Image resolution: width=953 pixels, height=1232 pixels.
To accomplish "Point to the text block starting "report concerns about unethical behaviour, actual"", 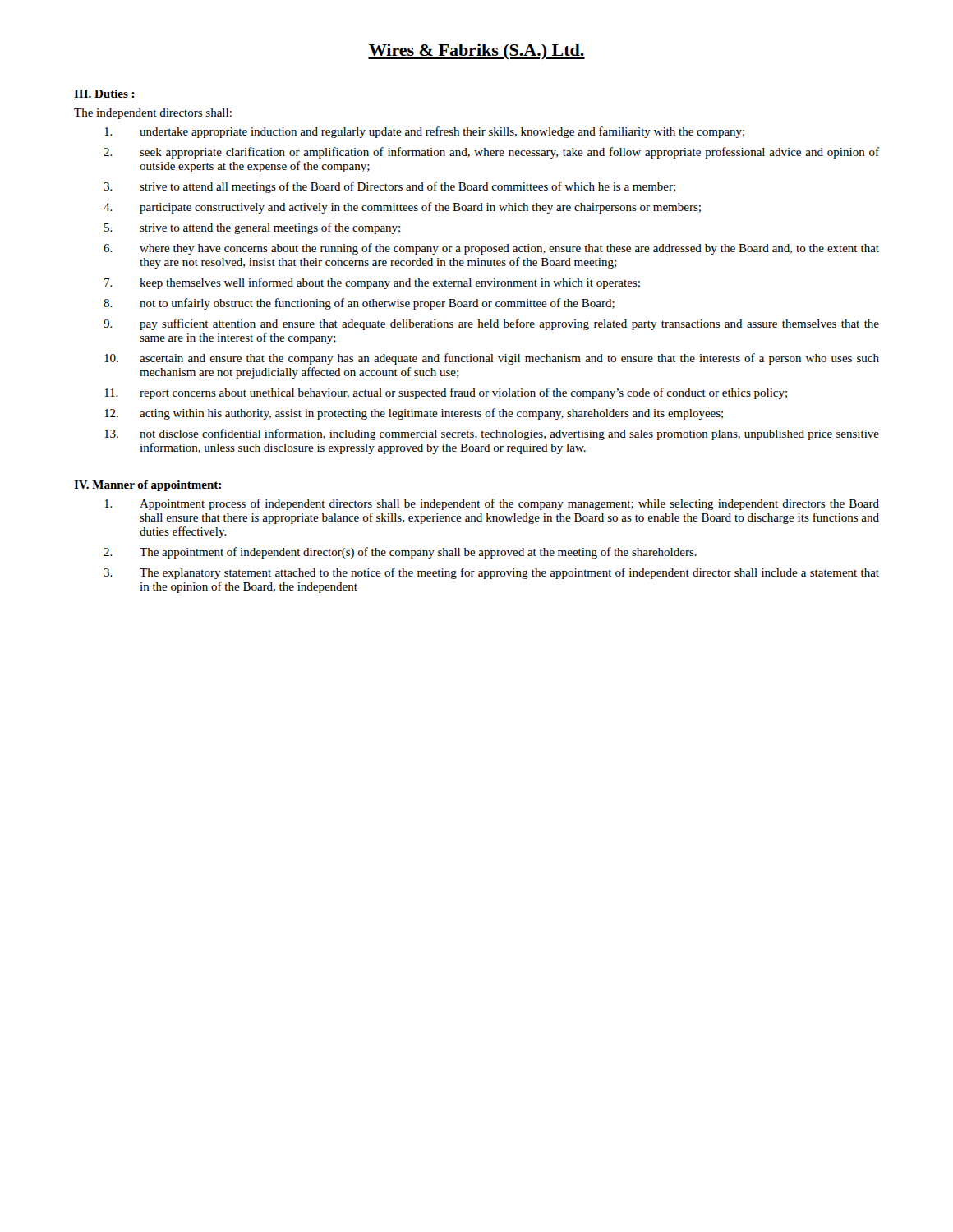I will tap(506, 393).
